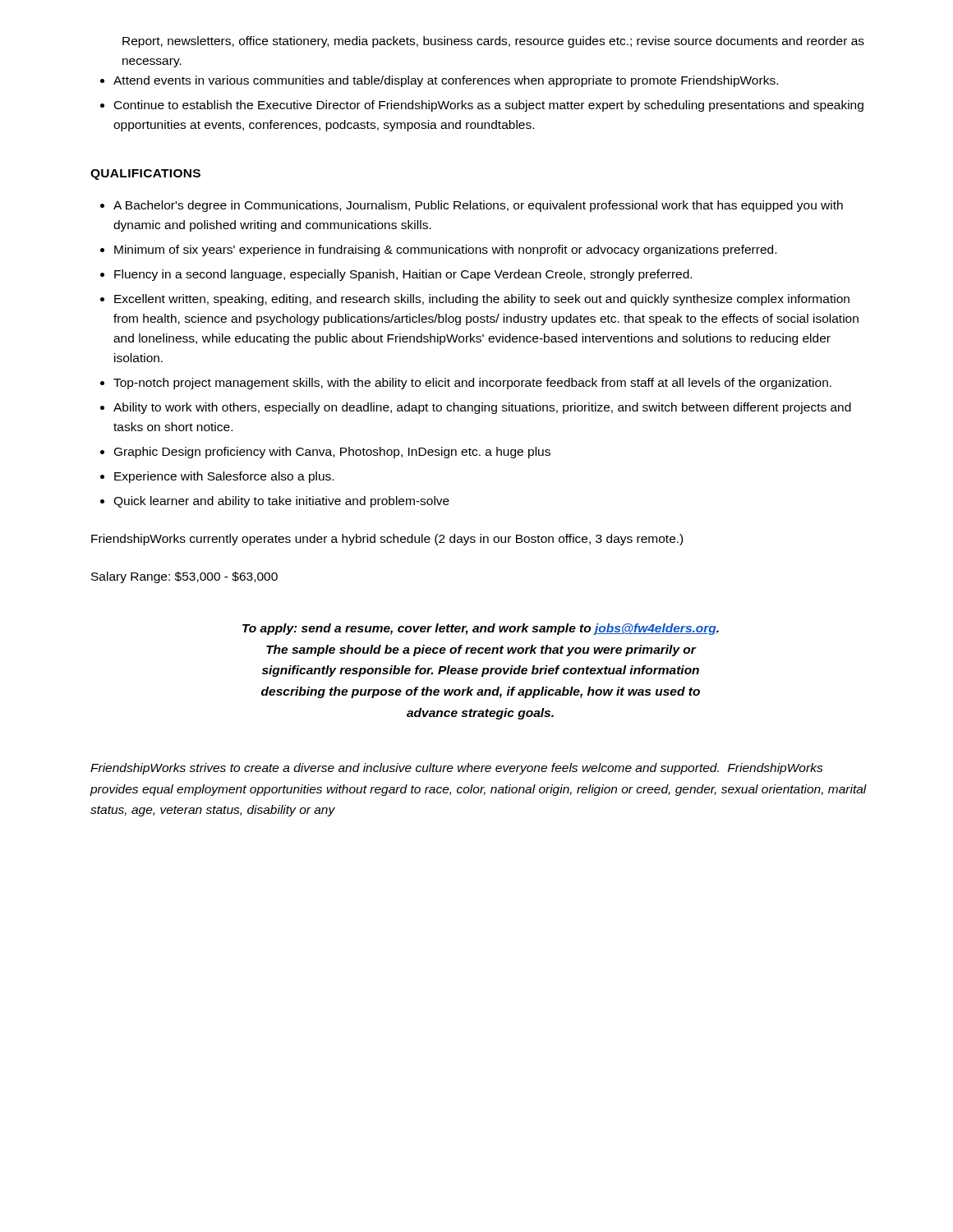
Task: Where is the passage that starts "Attend events in various communities and table/display"?
Action: tap(446, 80)
